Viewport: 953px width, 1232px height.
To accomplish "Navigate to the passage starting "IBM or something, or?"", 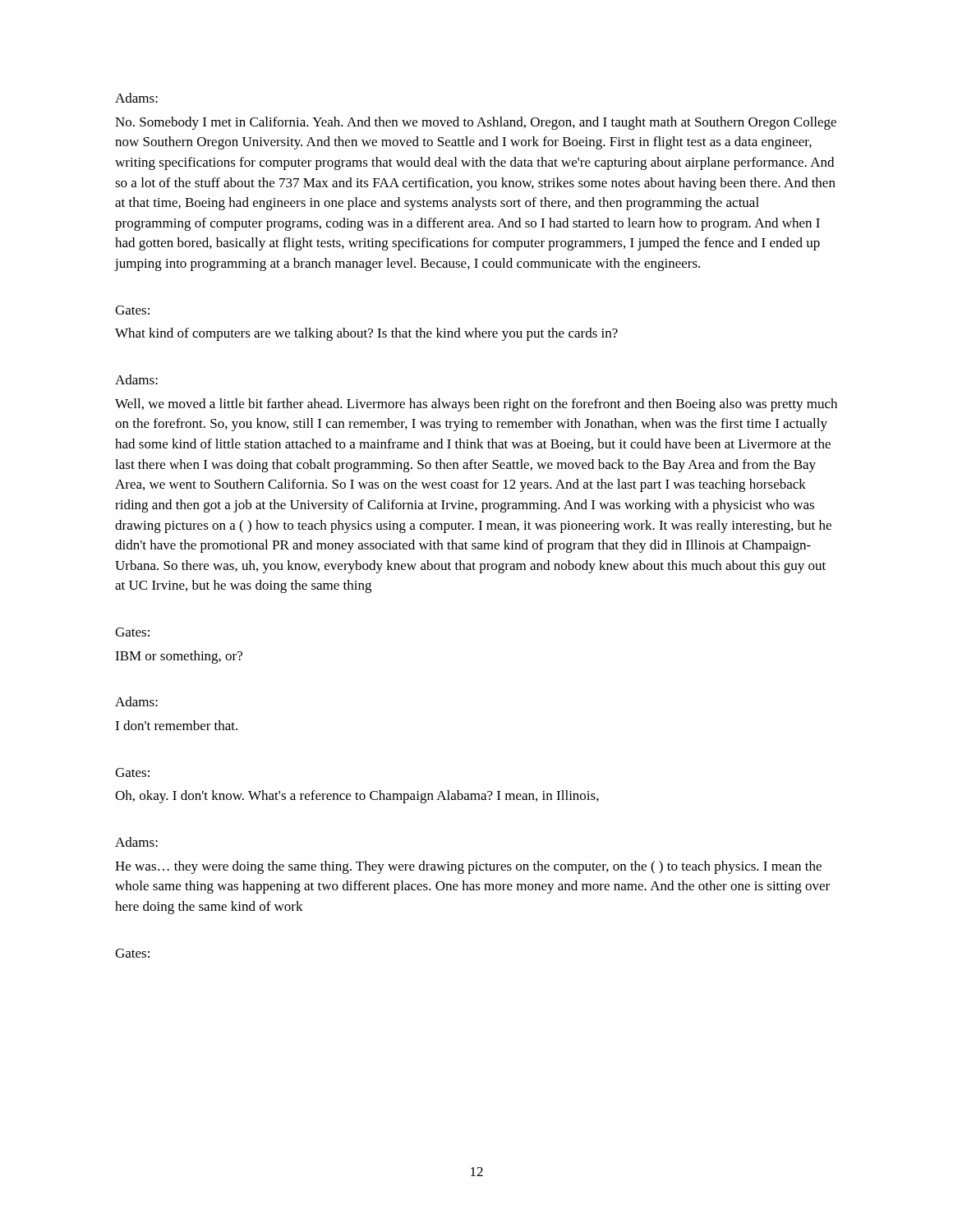I will pos(179,656).
